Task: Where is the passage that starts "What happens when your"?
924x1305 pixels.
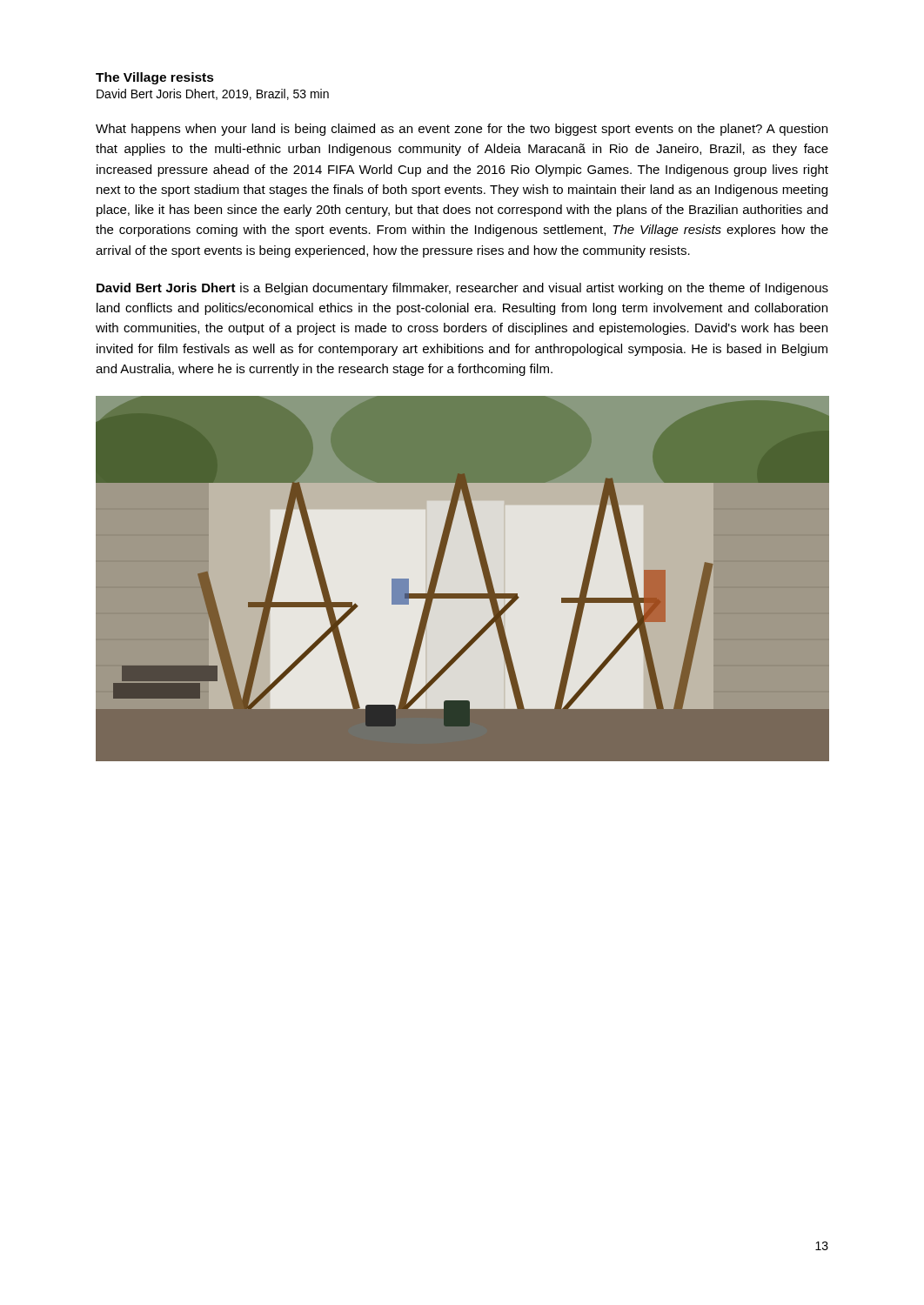Action: [x=462, y=189]
